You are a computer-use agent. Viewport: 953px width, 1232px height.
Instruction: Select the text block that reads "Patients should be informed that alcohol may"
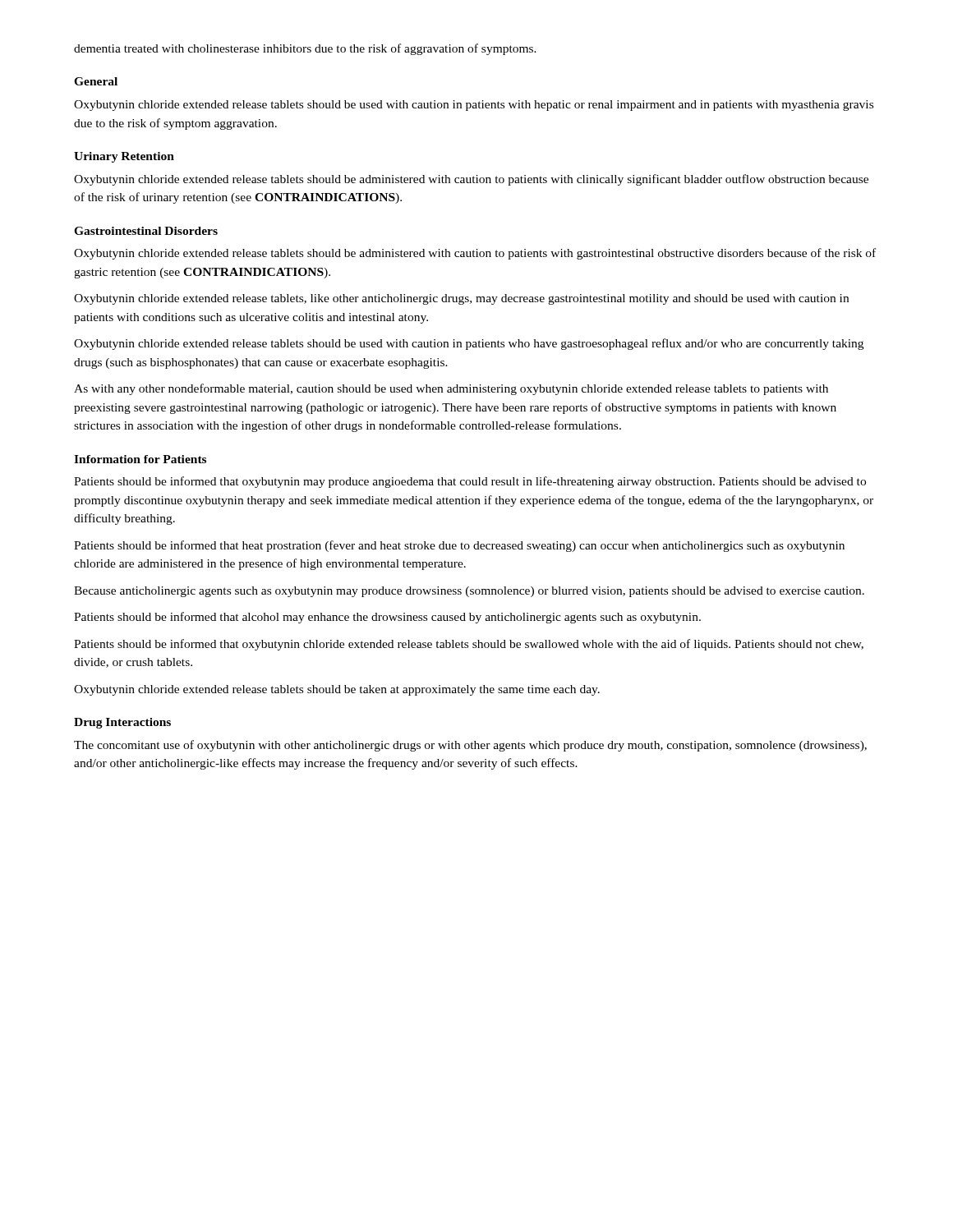tap(476, 617)
